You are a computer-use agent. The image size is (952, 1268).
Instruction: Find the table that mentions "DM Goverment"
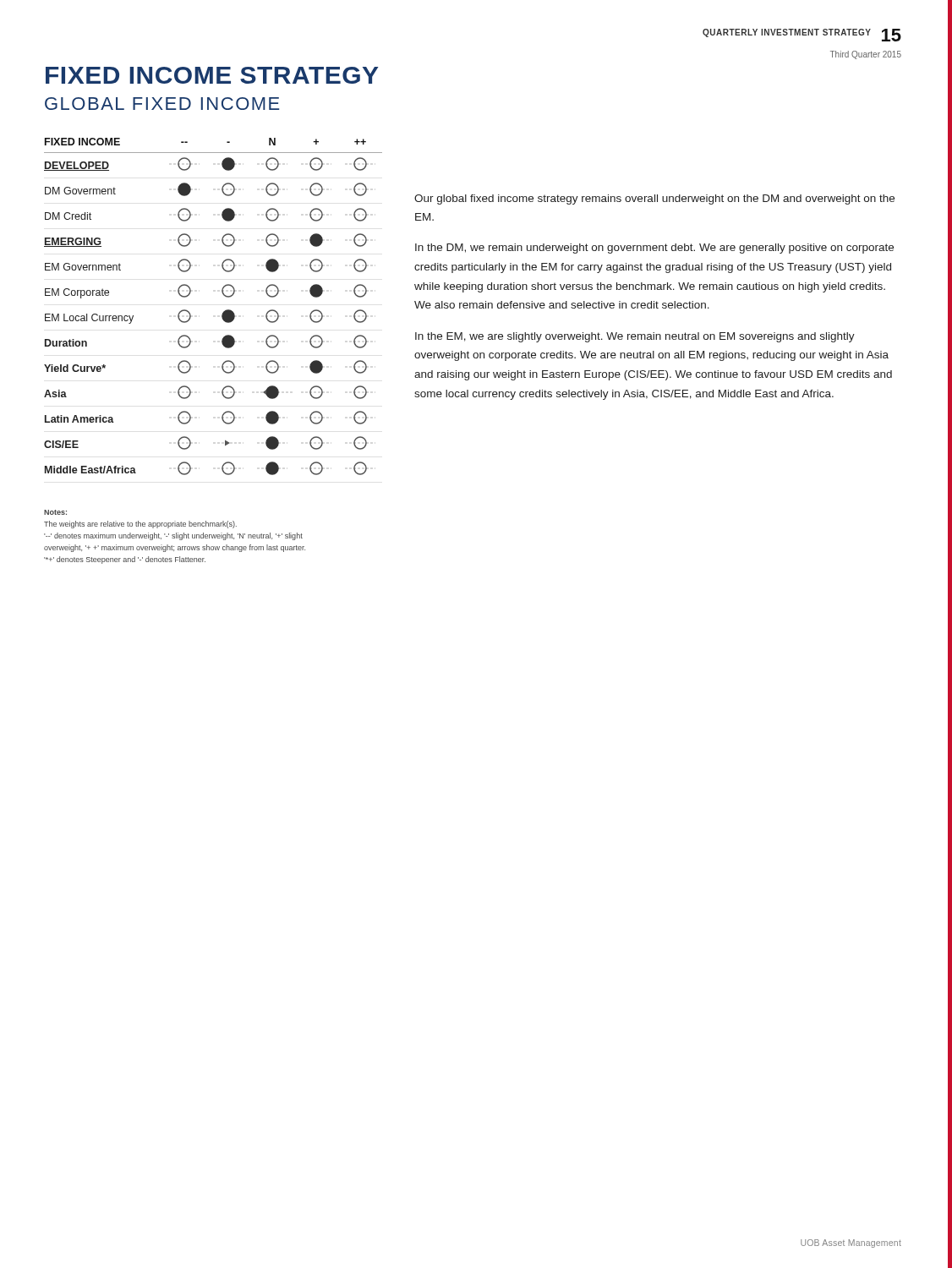tap(213, 308)
